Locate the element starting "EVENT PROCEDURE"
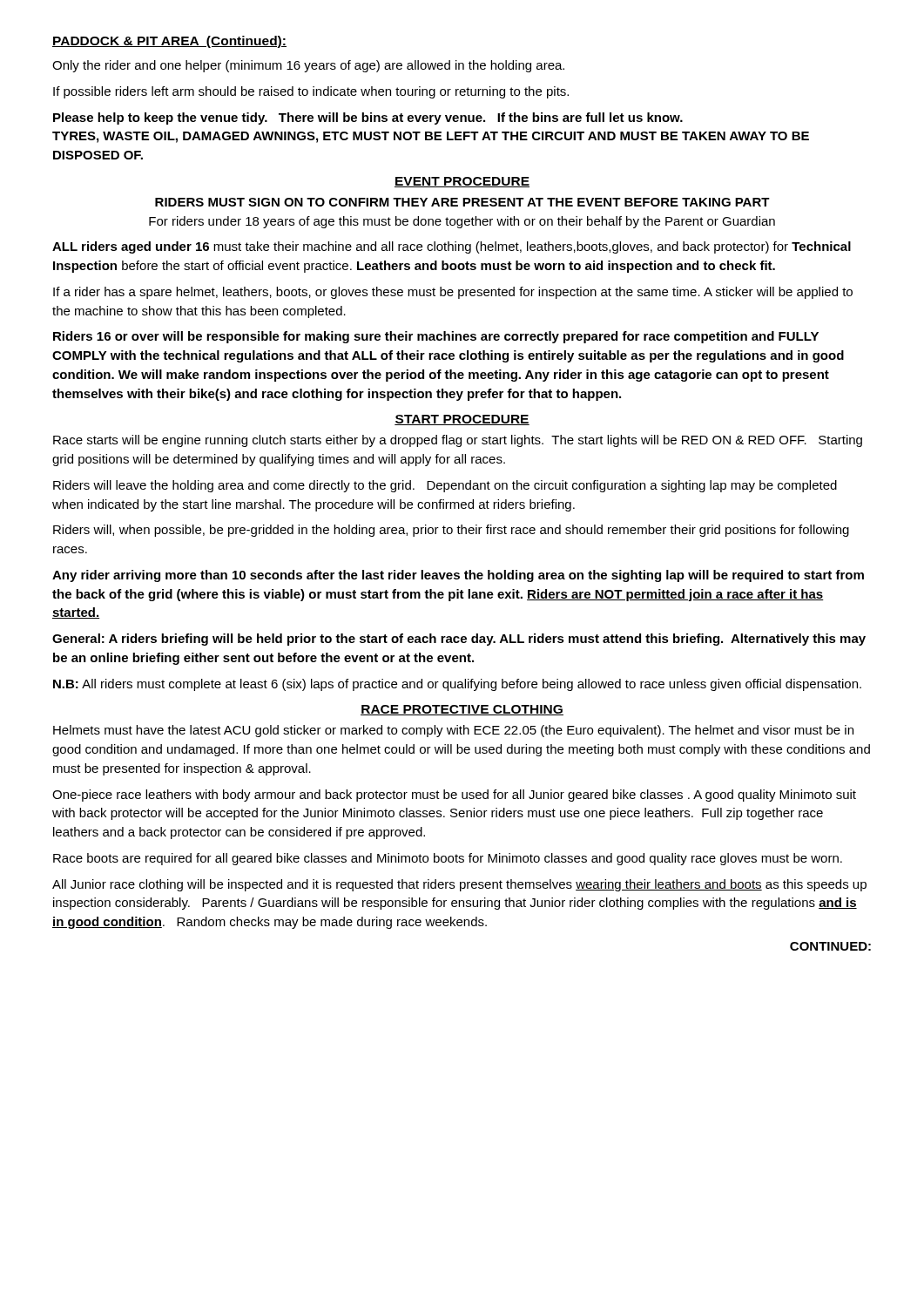The height and width of the screenshot is (1307, 924). (462, 181)
